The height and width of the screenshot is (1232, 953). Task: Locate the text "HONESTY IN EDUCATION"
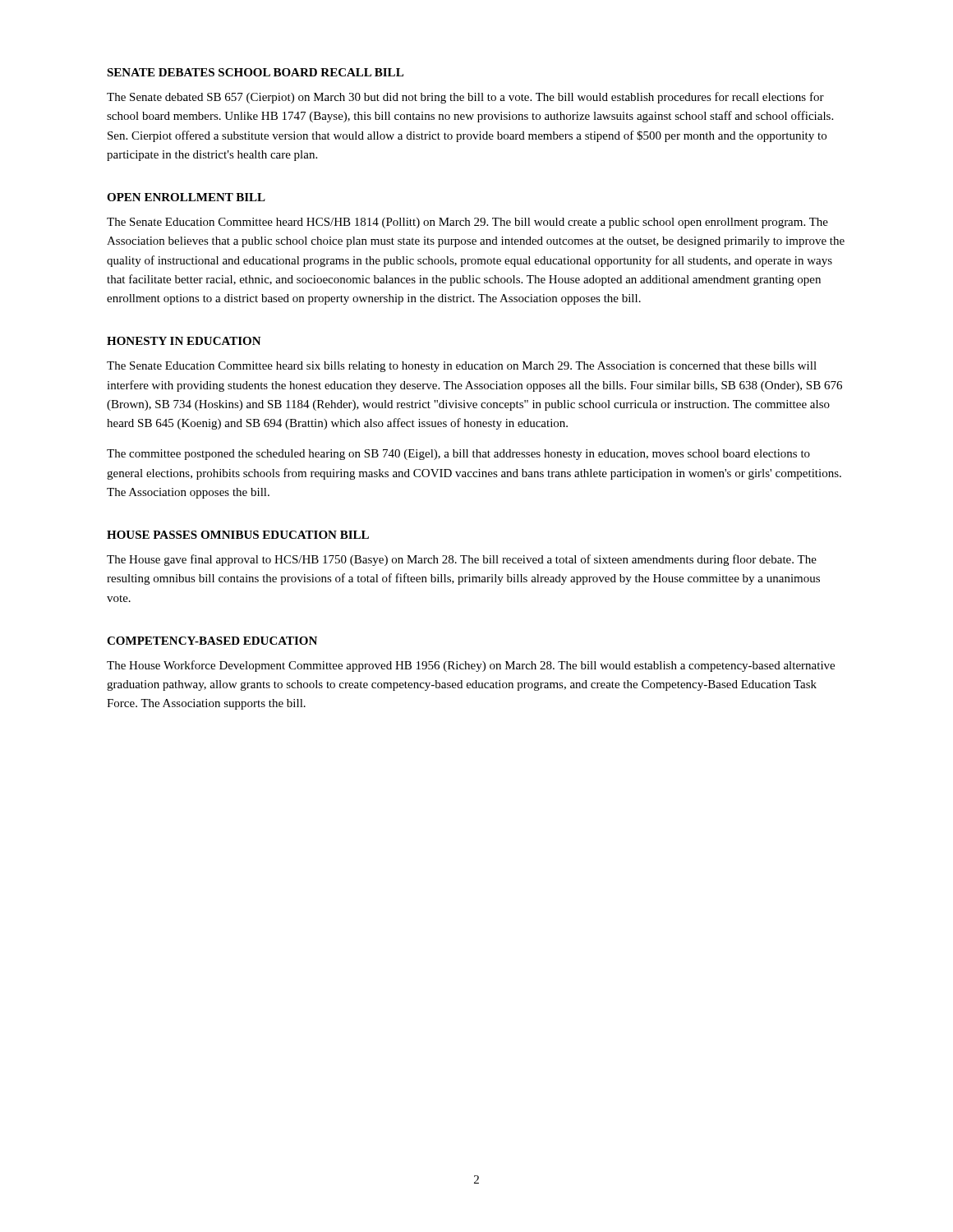[184, 341]
